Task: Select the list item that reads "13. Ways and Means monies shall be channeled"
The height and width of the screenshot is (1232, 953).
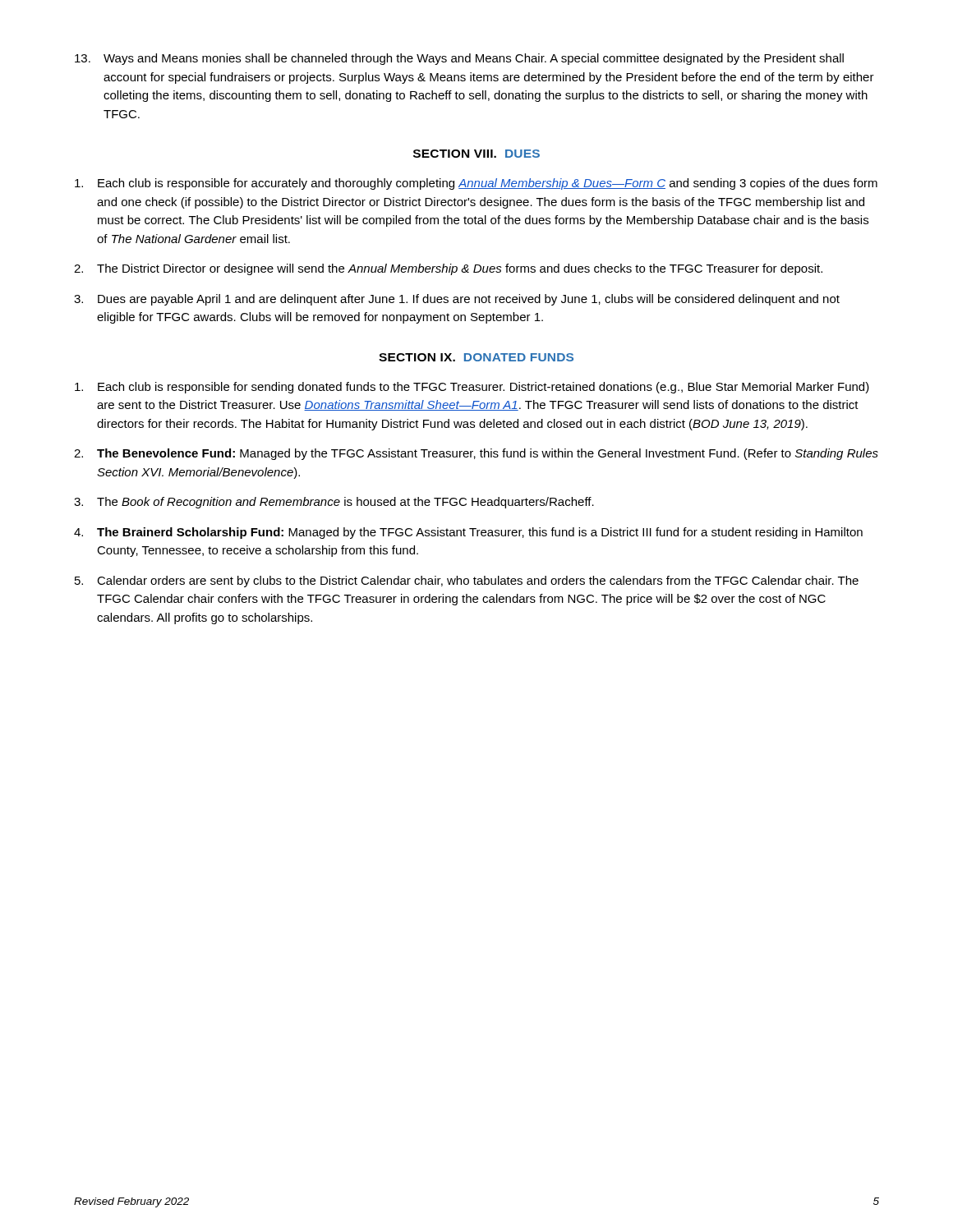Action: tap(476, 86)
